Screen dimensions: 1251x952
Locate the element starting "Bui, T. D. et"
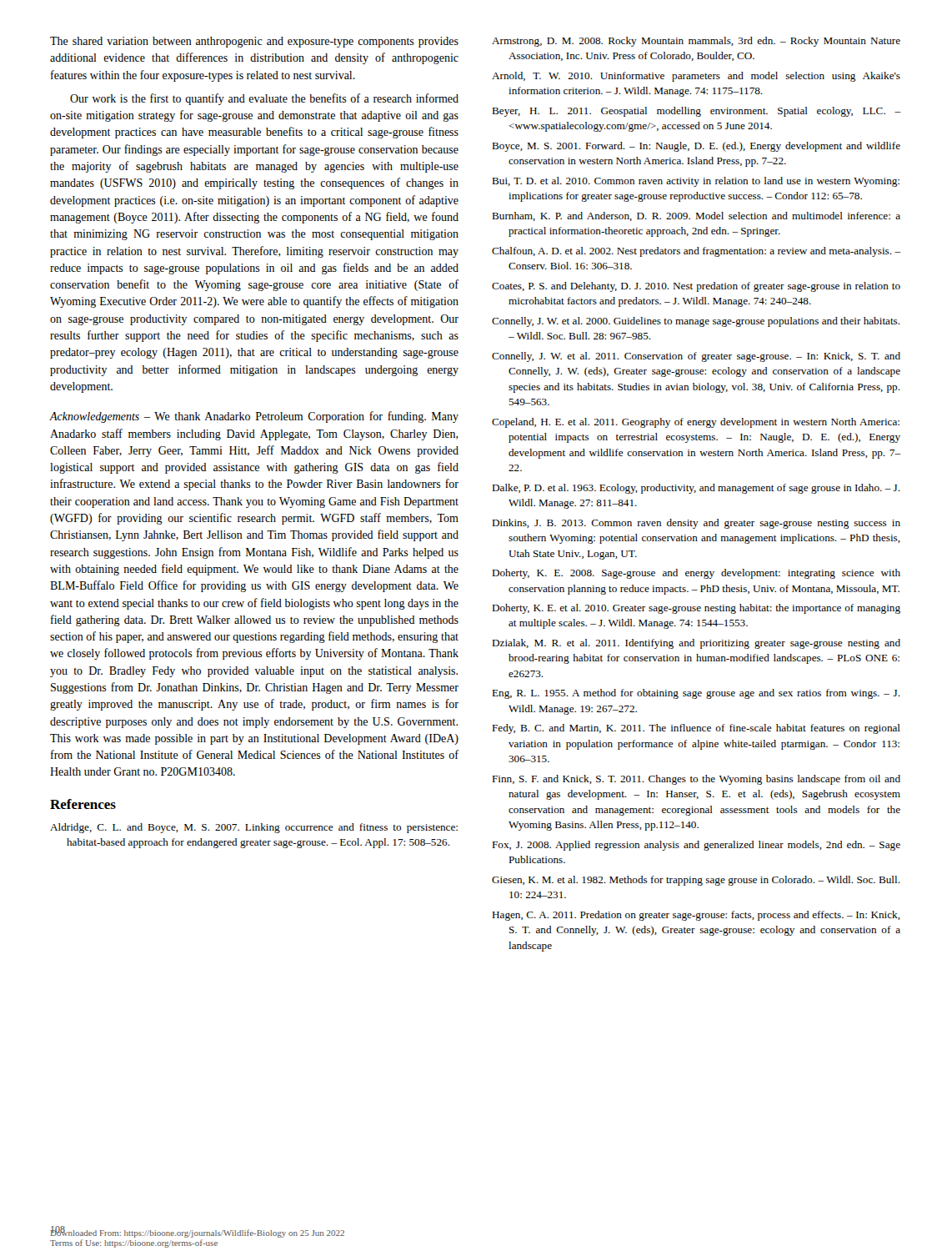[x=696, y=188]
